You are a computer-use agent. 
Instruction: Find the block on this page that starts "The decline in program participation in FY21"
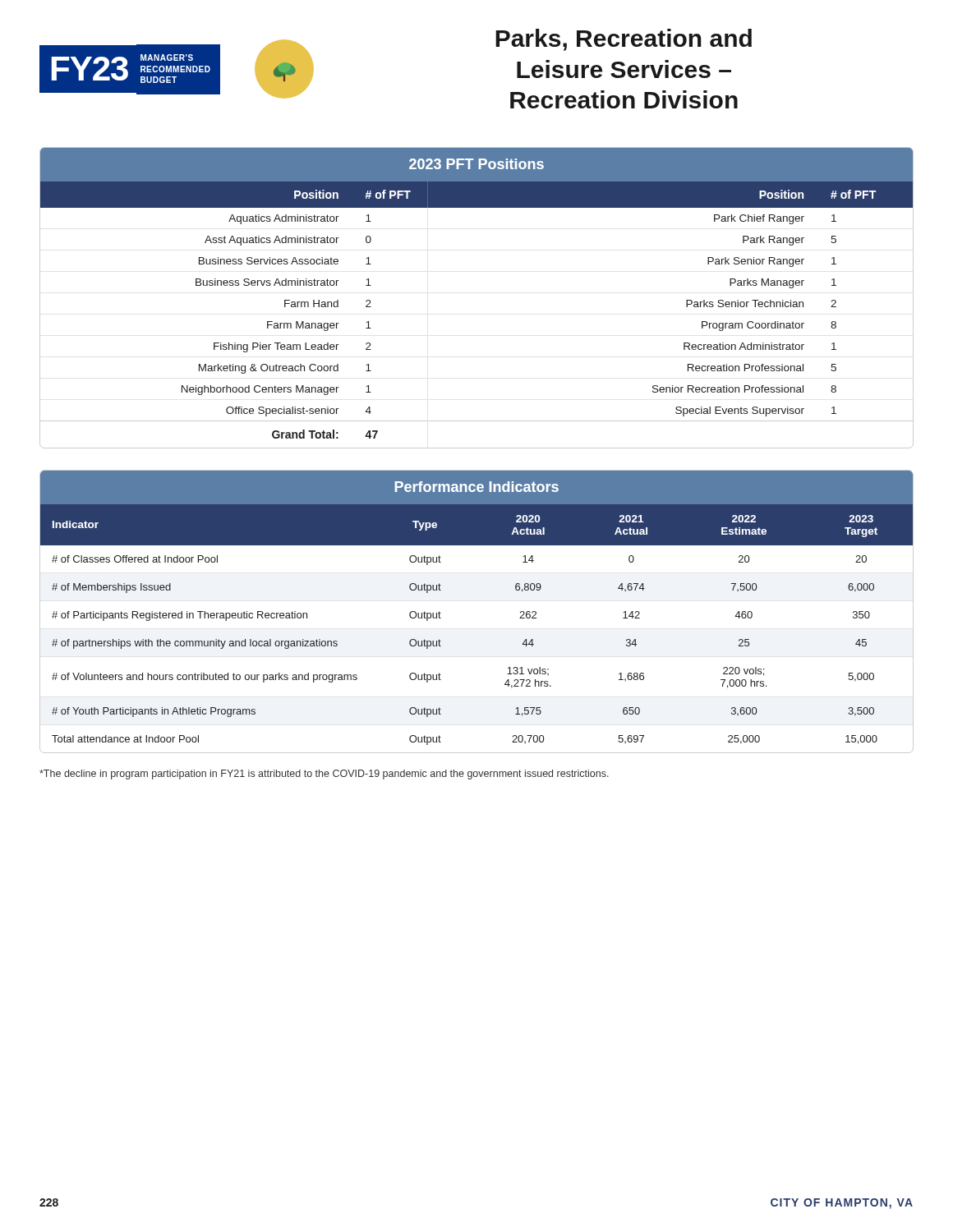(x=324, y=773)
